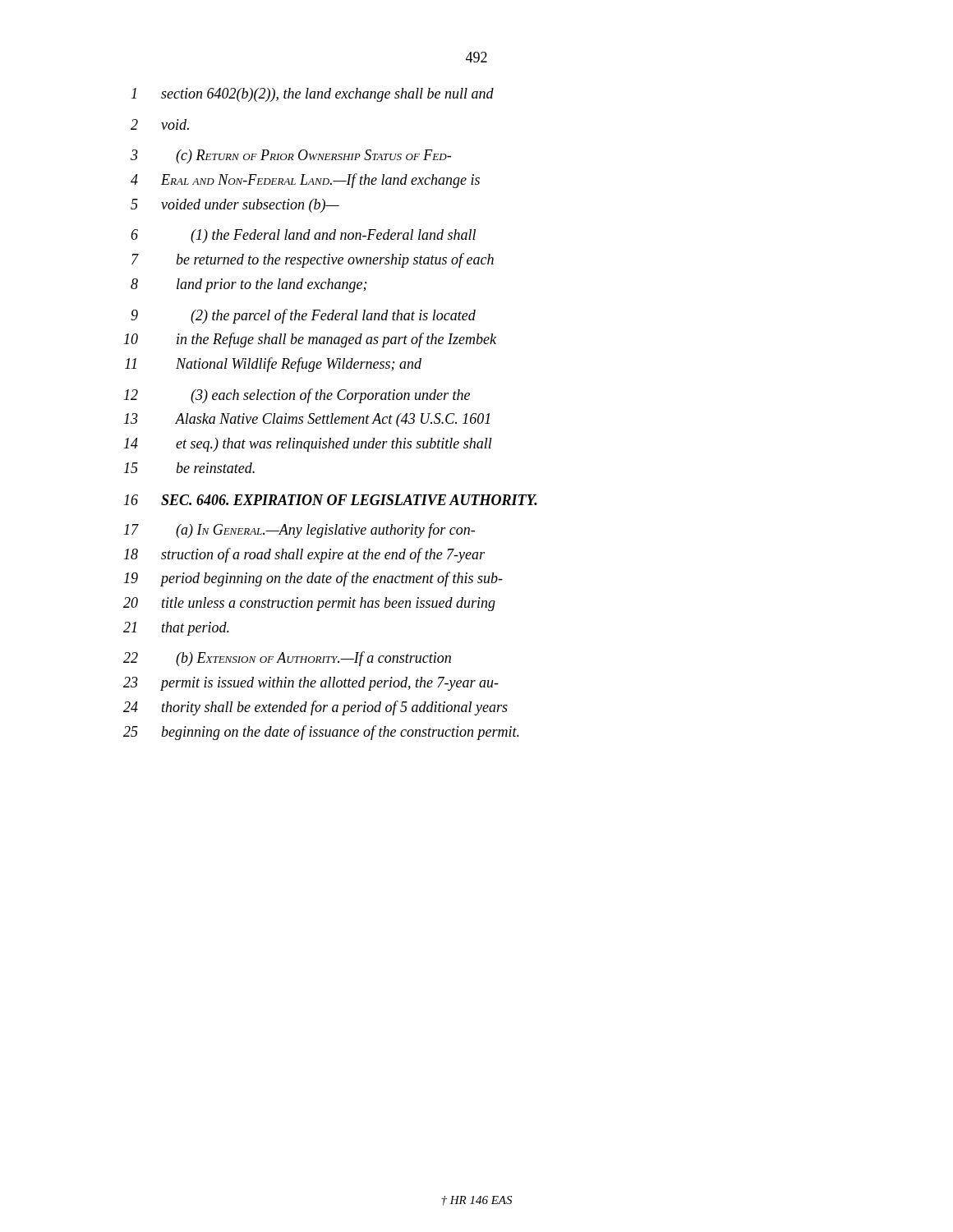Select the list item that reads "4 Eral and Non-Federal Land.—If the land exchange"
Screen dimensions: 1232x953
click(476, 181)
